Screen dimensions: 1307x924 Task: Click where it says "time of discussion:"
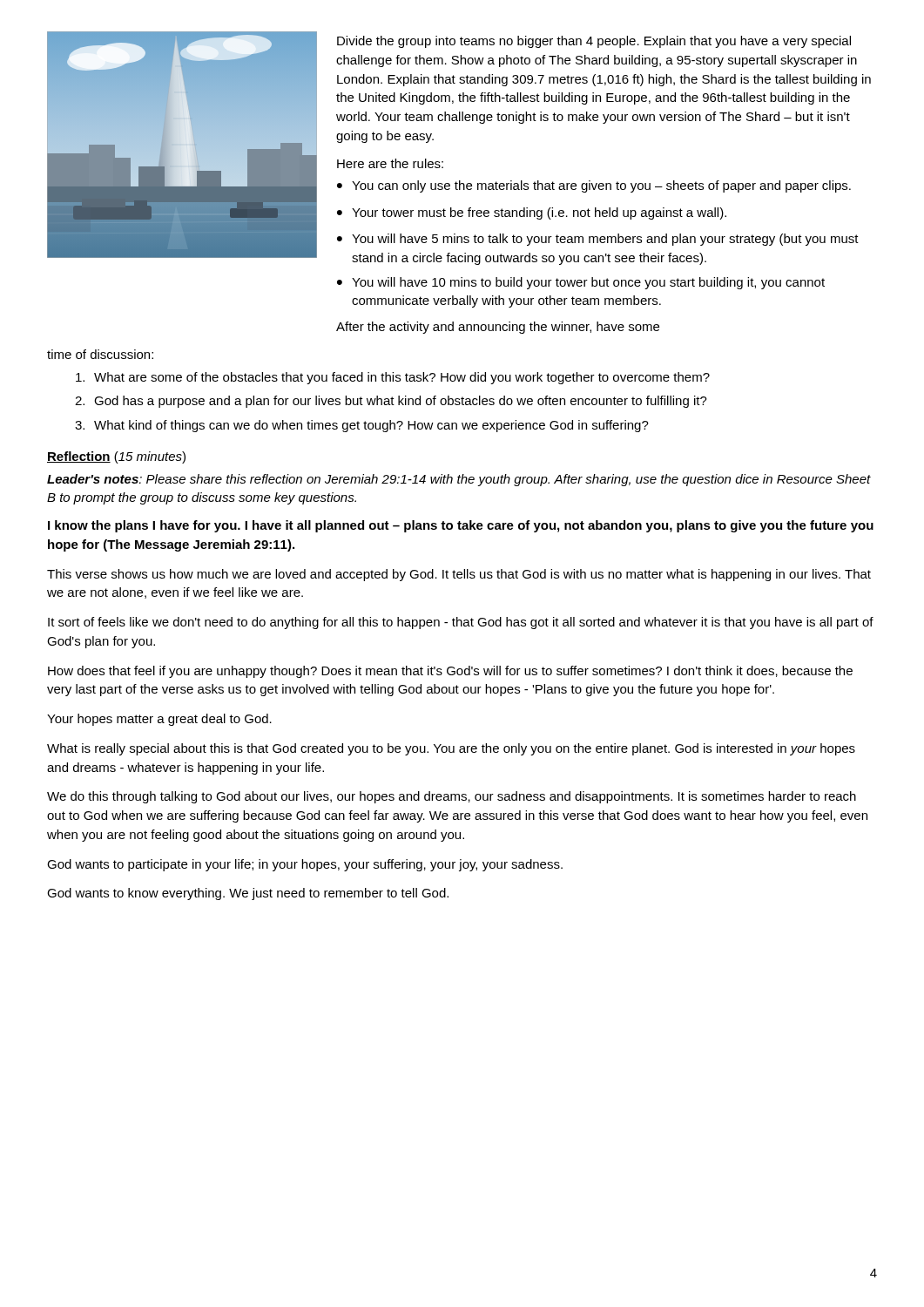tap(101, 354)
